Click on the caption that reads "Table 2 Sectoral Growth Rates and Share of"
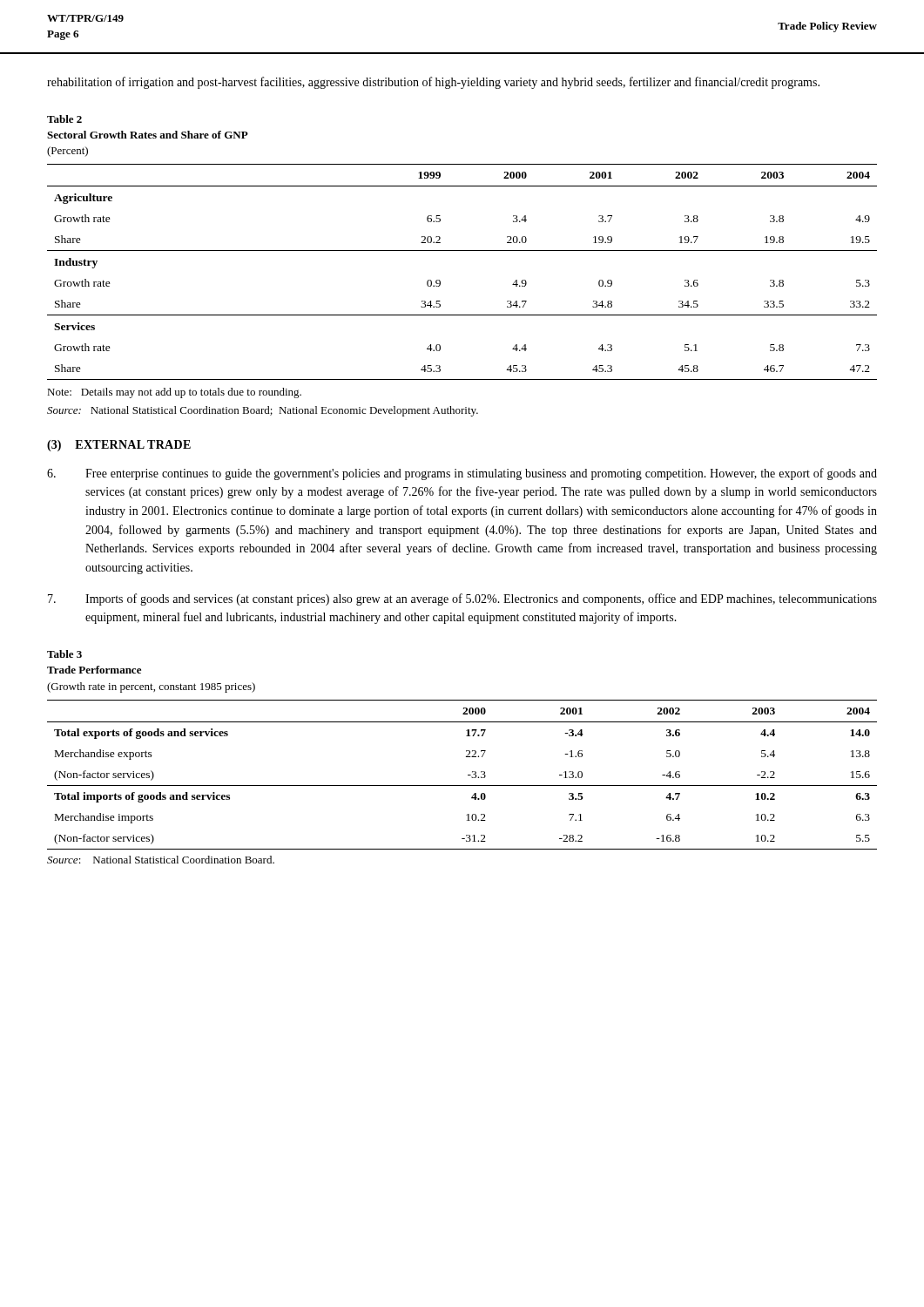The image size is (924, 1307). [147, 134]
